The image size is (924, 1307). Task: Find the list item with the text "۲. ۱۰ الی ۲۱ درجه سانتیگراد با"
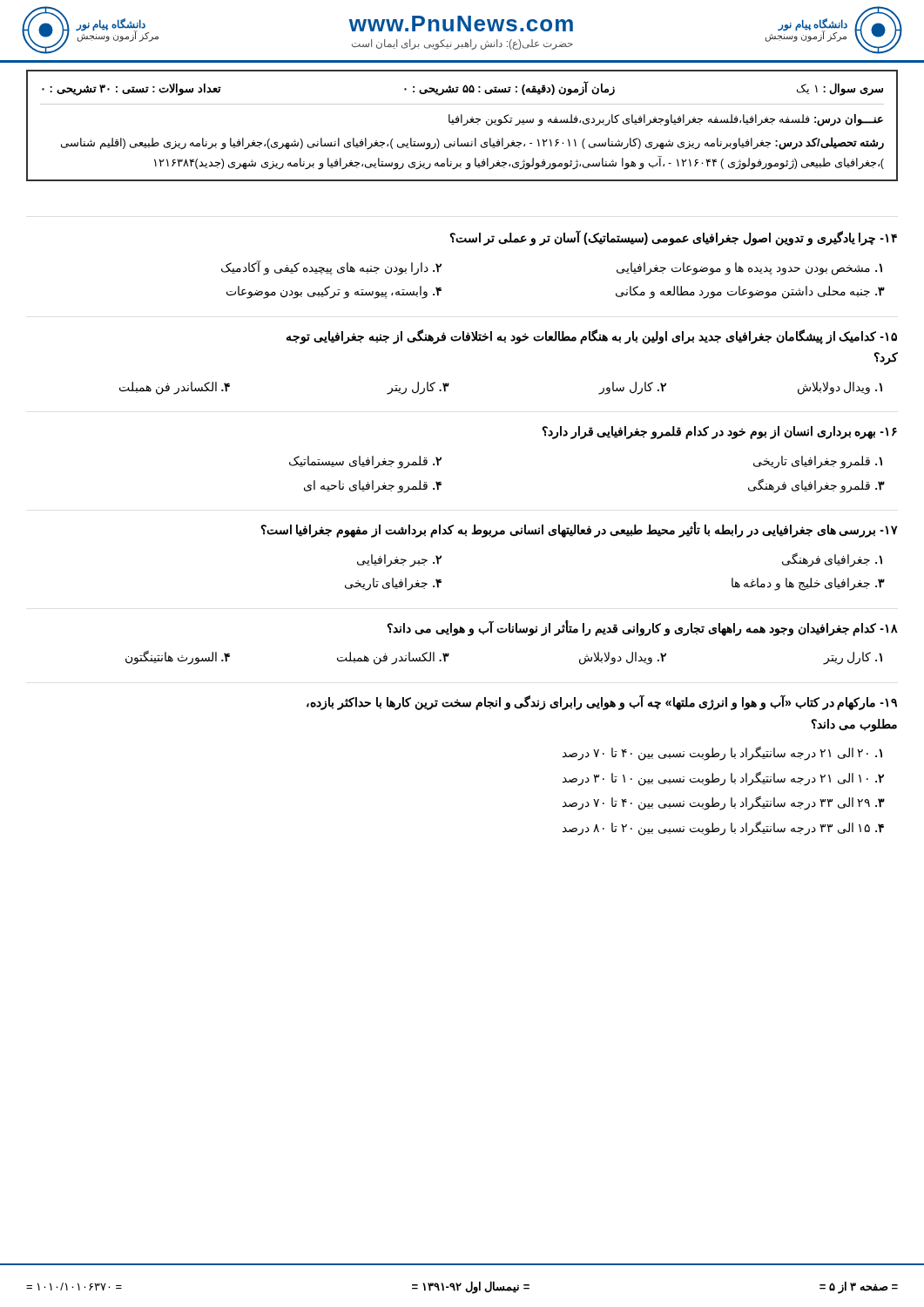point(723,778)
